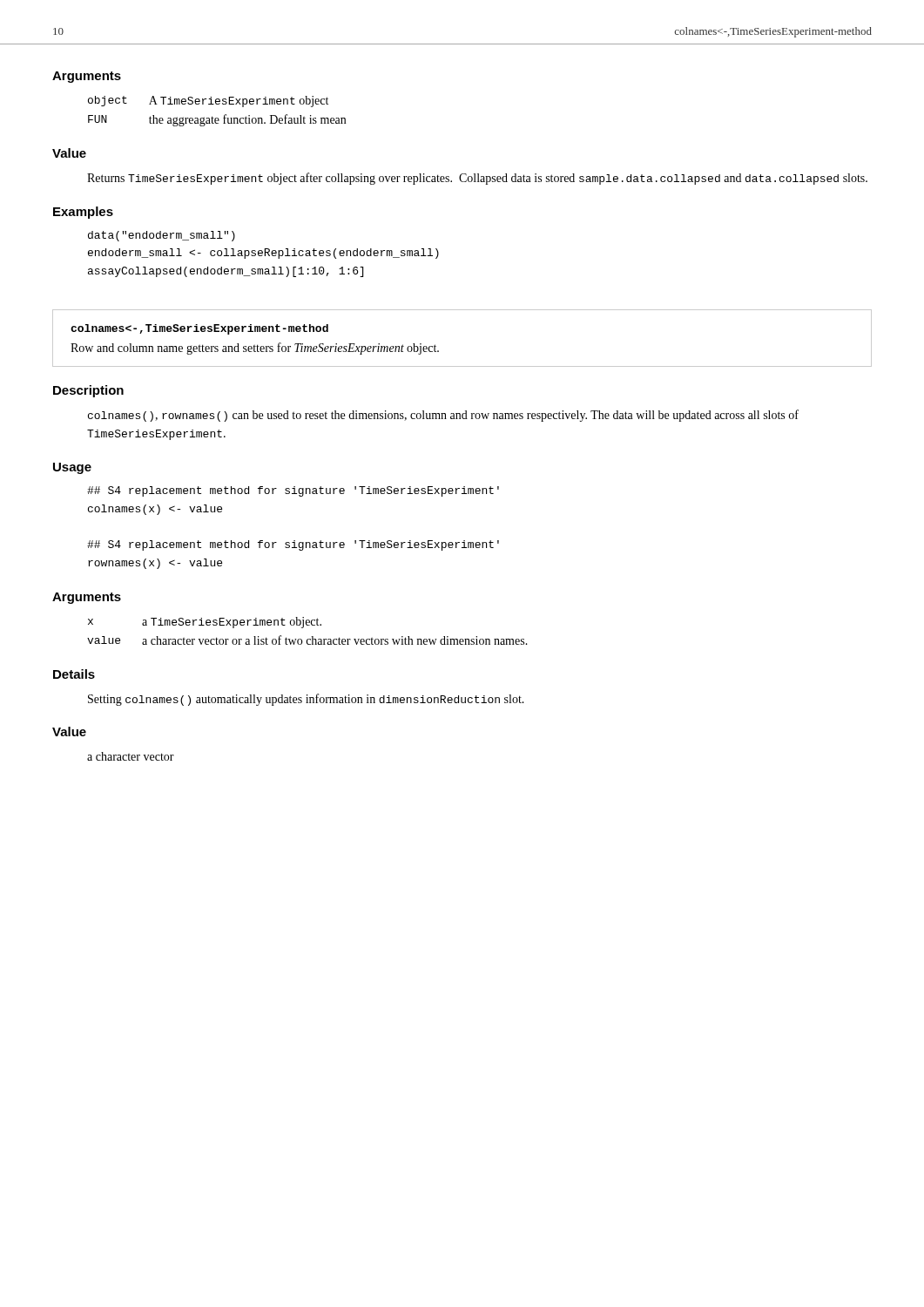Locate the passage starting "a character vector"
This screenshot has height=1307, width=924.
[x=130, y=757]
